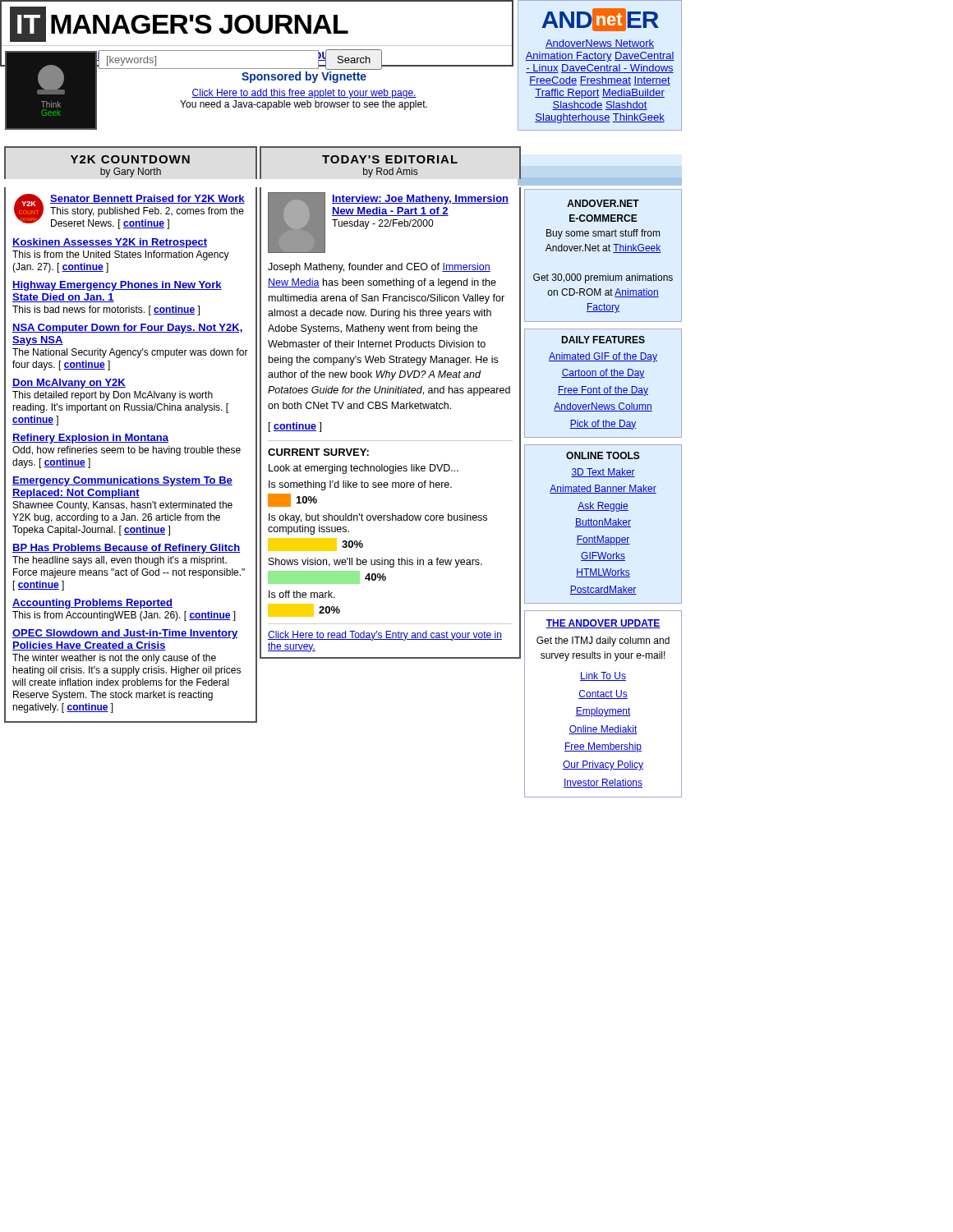Point to the text starting "BP Has Problems Because of Refinery"
Screen dimensions: 1232x953
[x=129, y=566]
